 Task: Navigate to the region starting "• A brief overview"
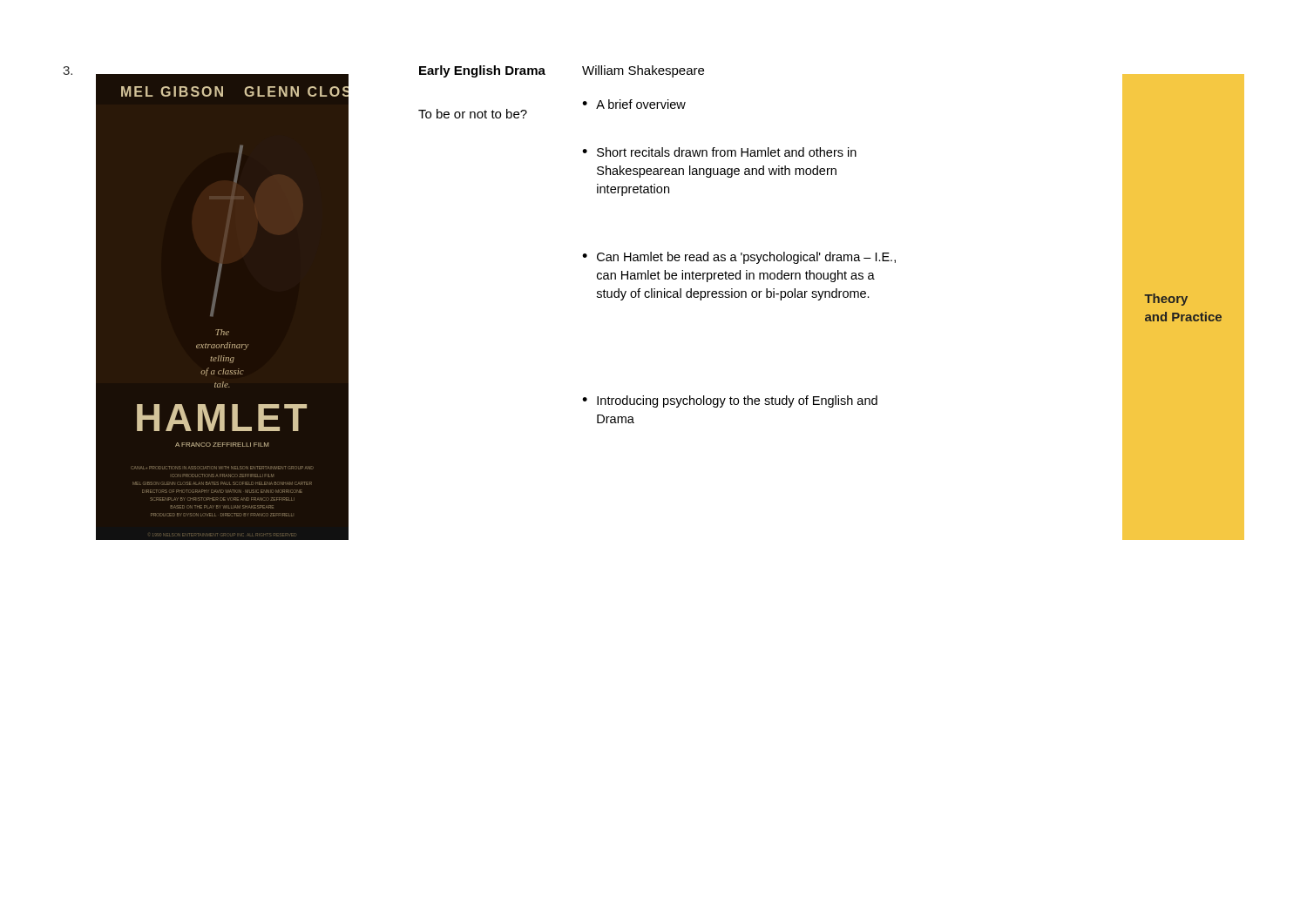pyautogui.click(x=634, y=105)
